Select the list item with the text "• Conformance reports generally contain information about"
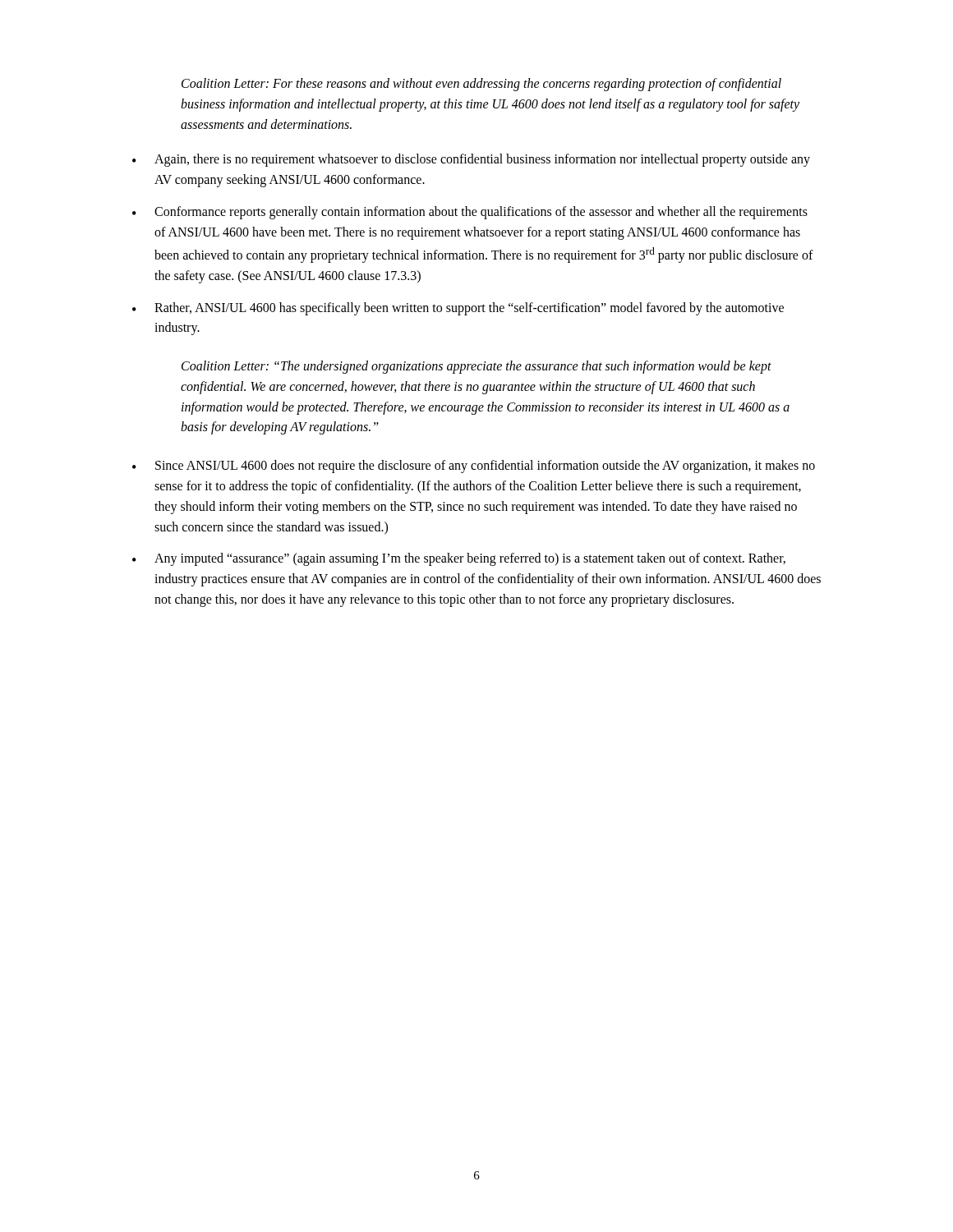The image size is (953, 1232). coord(476,244)
